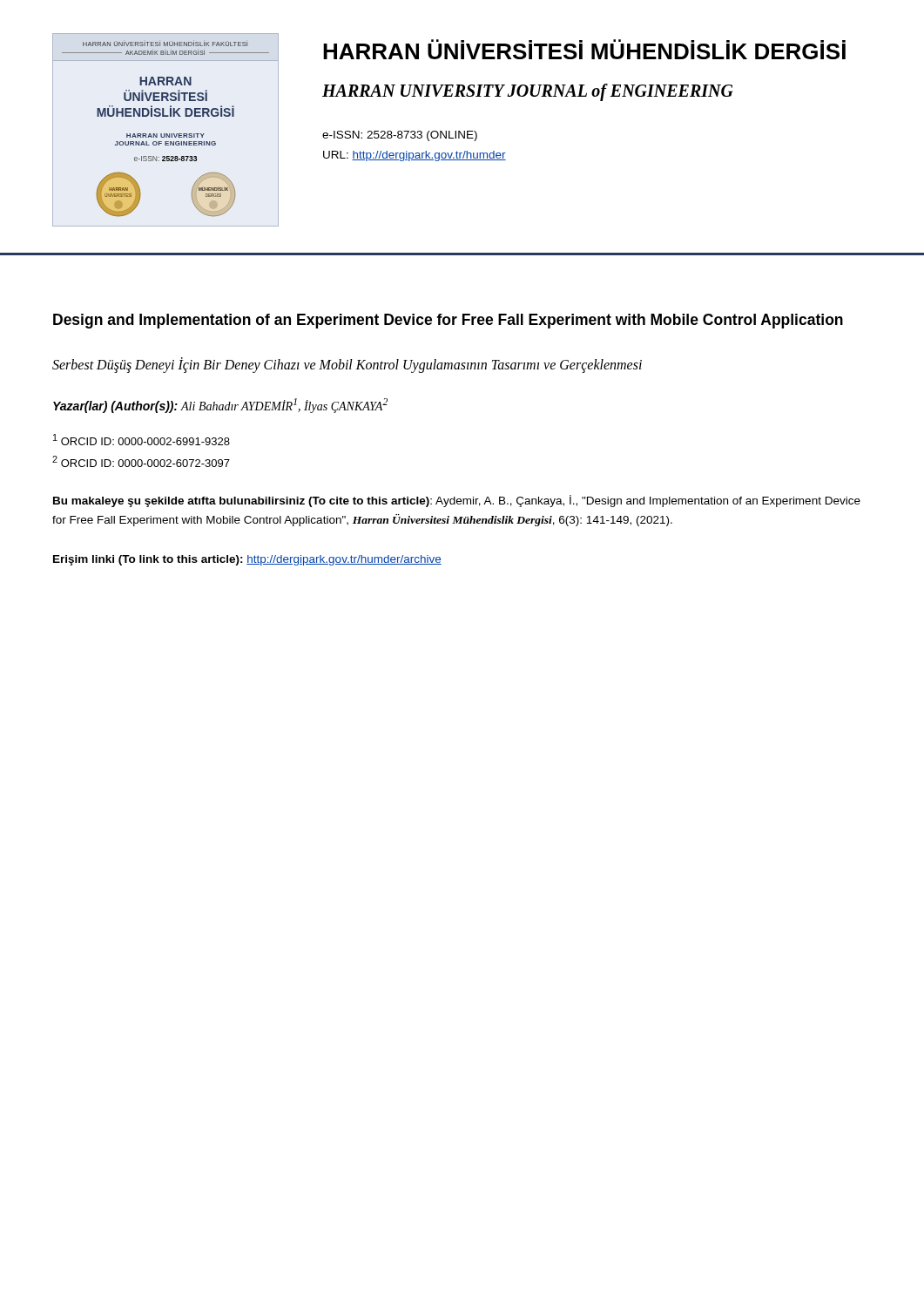Point to "HARRAN UNIVERSITY JOURNAL of ENGINEERING"
This screenshot has height=1307, width=924.
pyautogui.click(x=528, y=91)
